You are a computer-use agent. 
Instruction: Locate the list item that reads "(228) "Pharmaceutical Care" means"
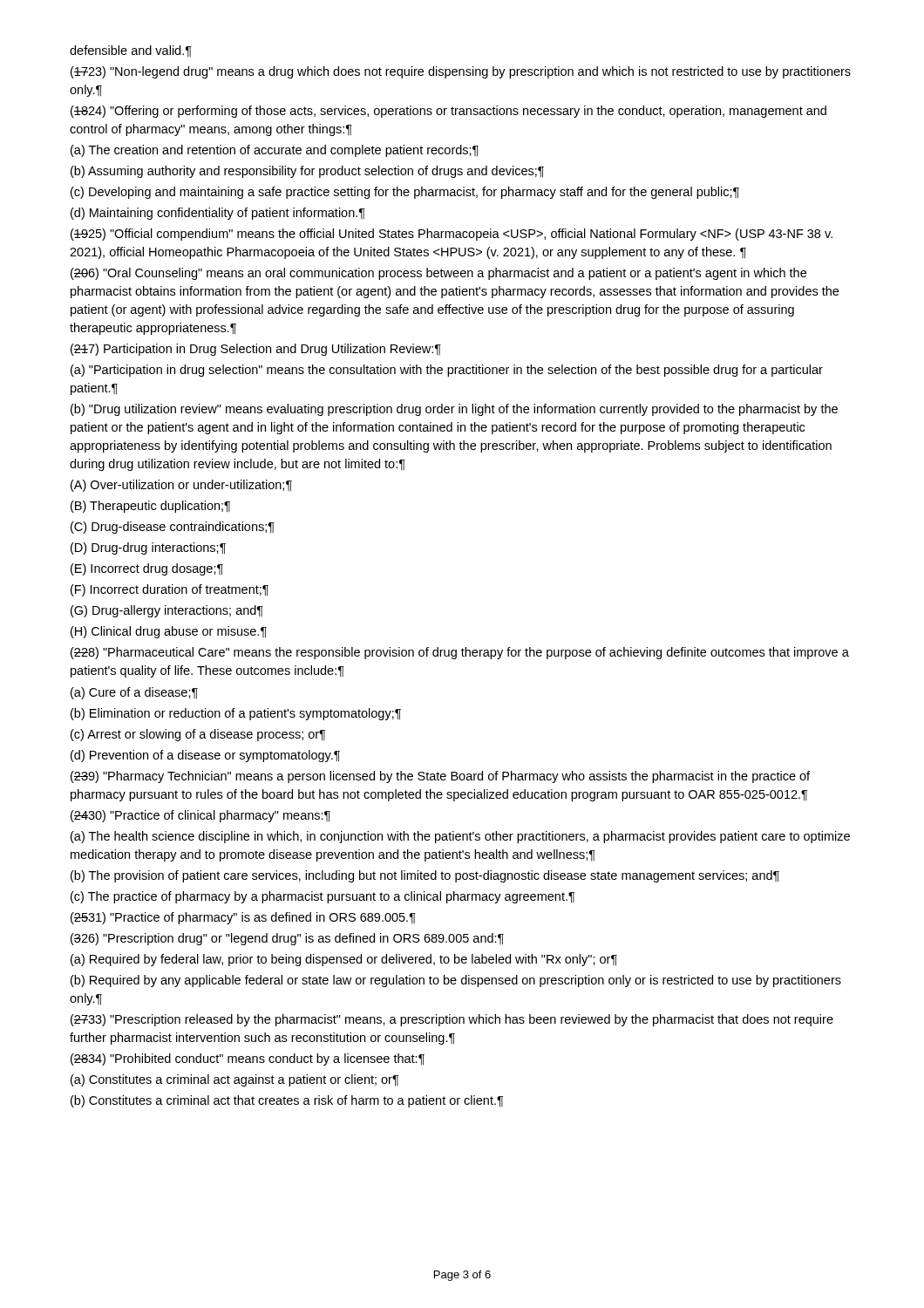tap(462, 662)
